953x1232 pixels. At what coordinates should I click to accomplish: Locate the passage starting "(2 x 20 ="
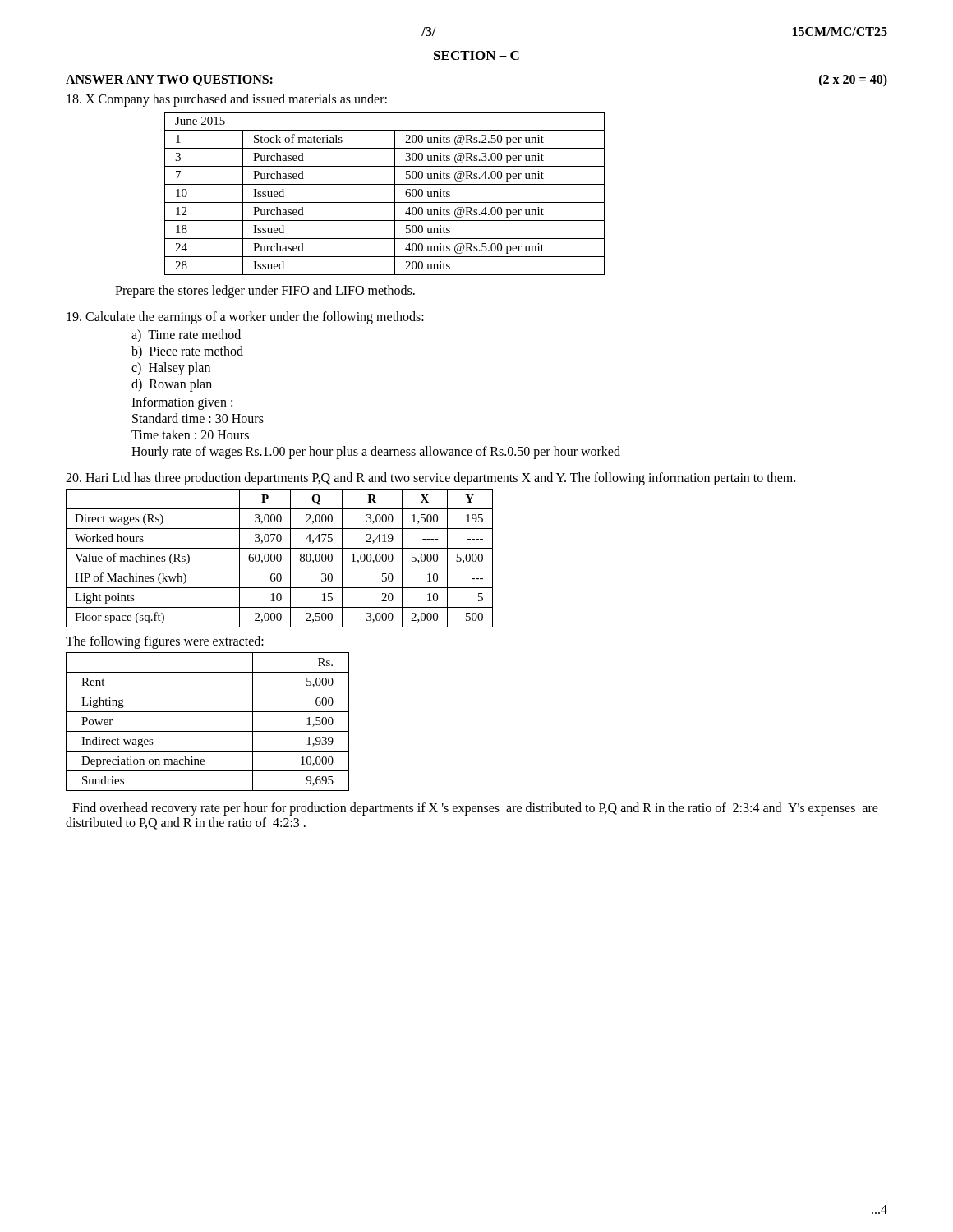pyautogui.click(x=853, y=79)
